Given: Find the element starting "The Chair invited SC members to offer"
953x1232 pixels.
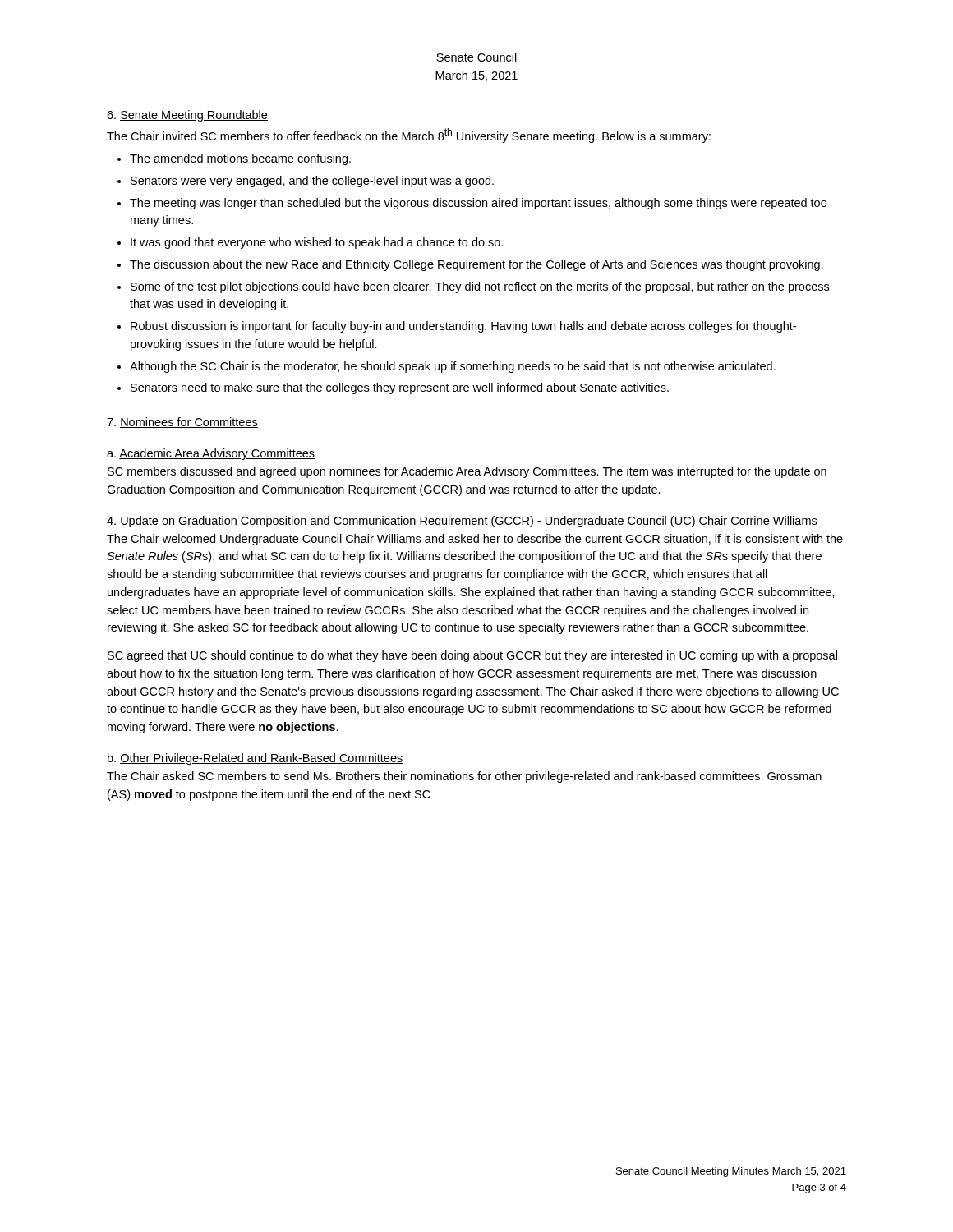Looking at the screenshot, I should (409, 134).
